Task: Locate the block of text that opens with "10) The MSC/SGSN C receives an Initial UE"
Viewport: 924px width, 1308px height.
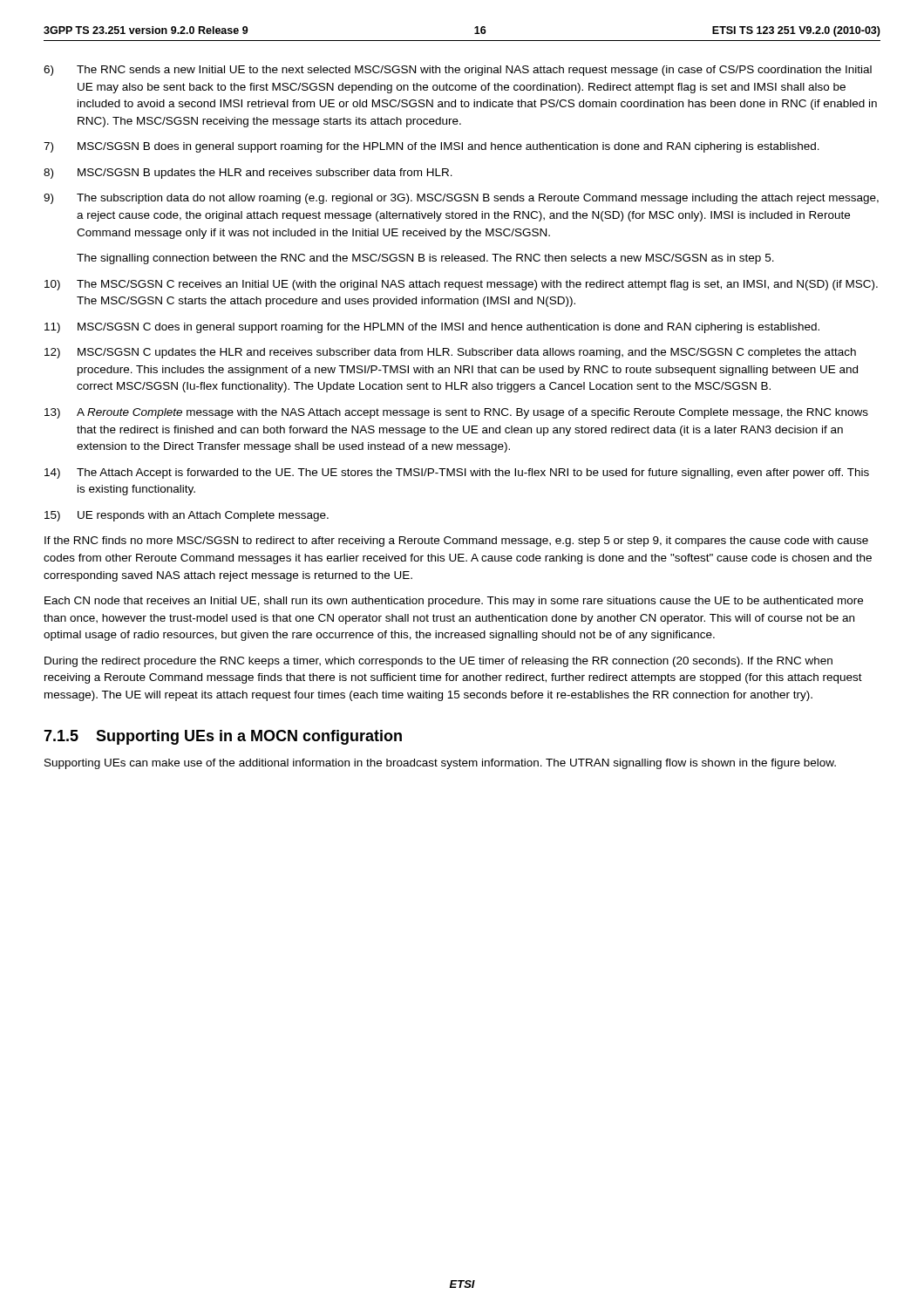Action: [462, 292]
